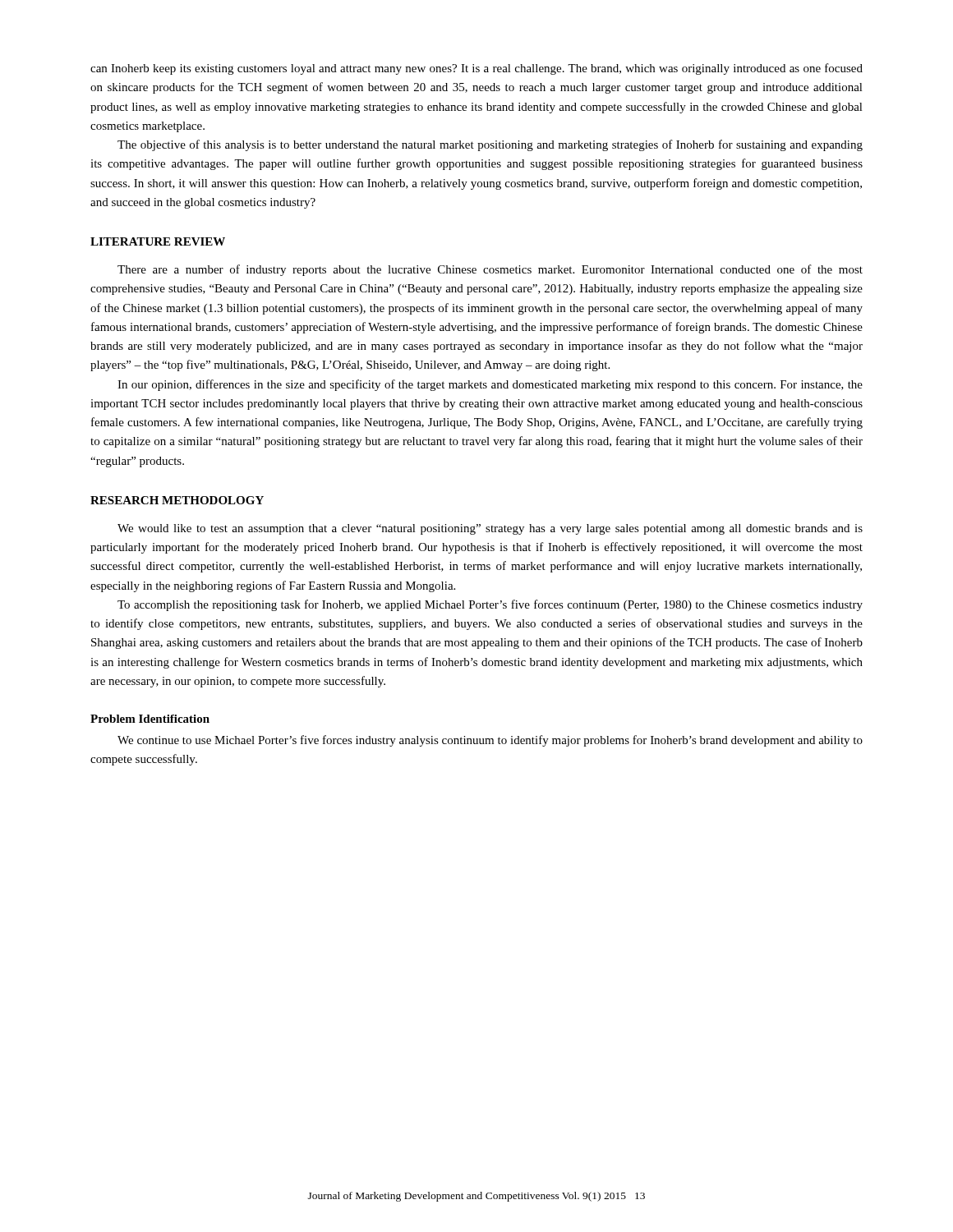Locate the block of text that opens with "To accomplish the repositioning task"

click(x=476, y=643)
